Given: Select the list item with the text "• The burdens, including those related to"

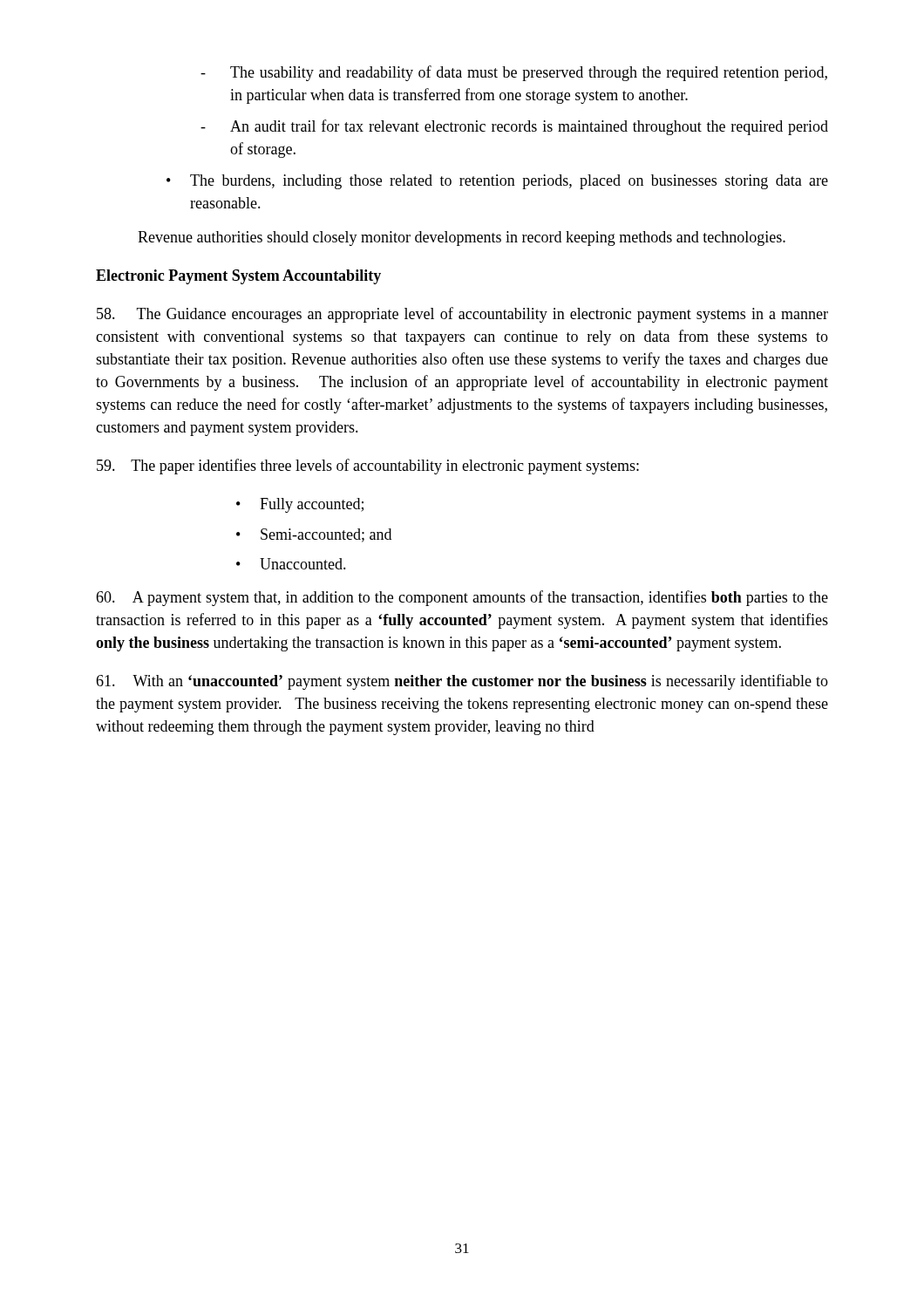Looking at the screenshot, I should point(497,192).
